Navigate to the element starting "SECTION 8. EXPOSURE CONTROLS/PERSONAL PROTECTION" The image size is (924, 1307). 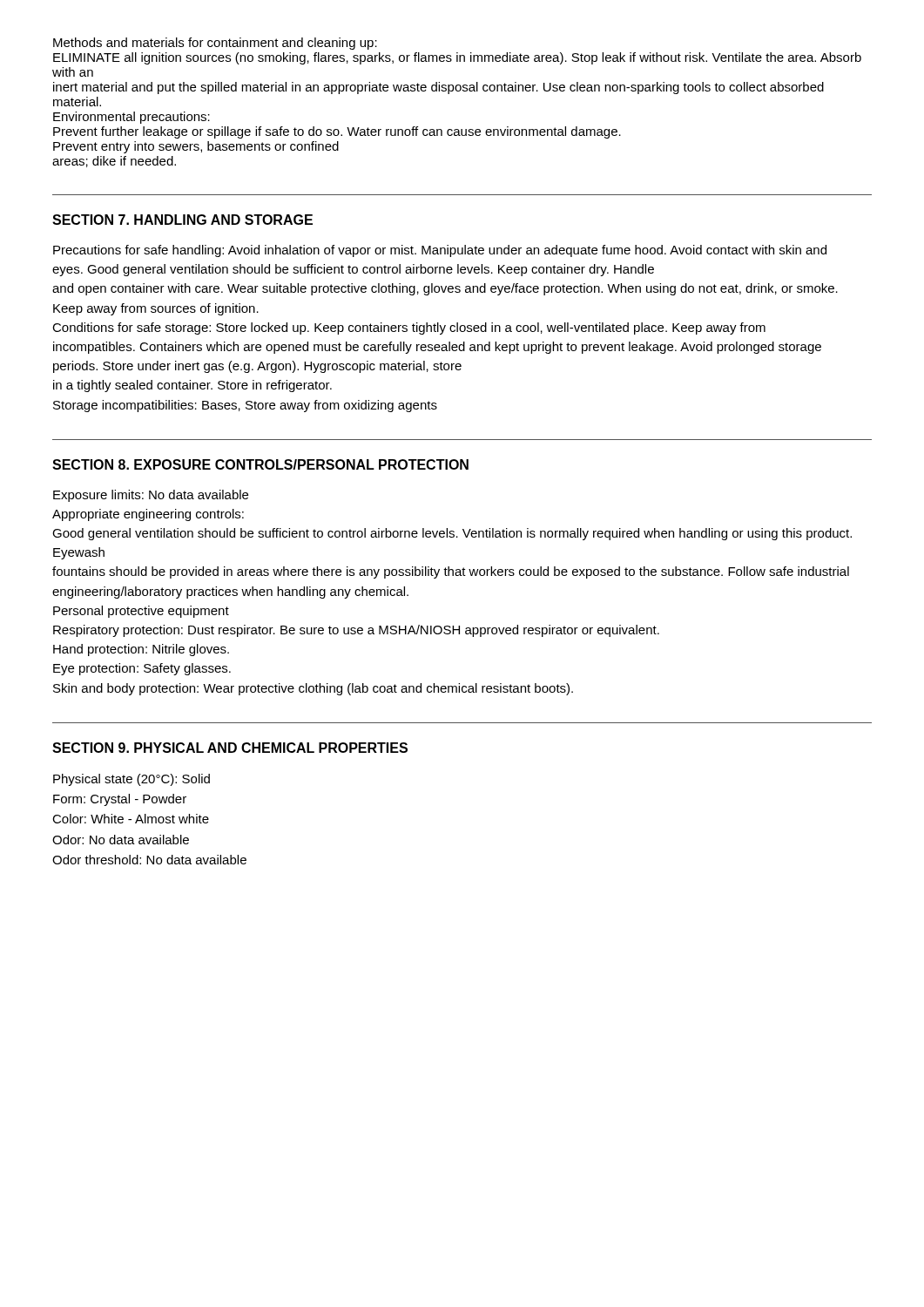(261, 465)
